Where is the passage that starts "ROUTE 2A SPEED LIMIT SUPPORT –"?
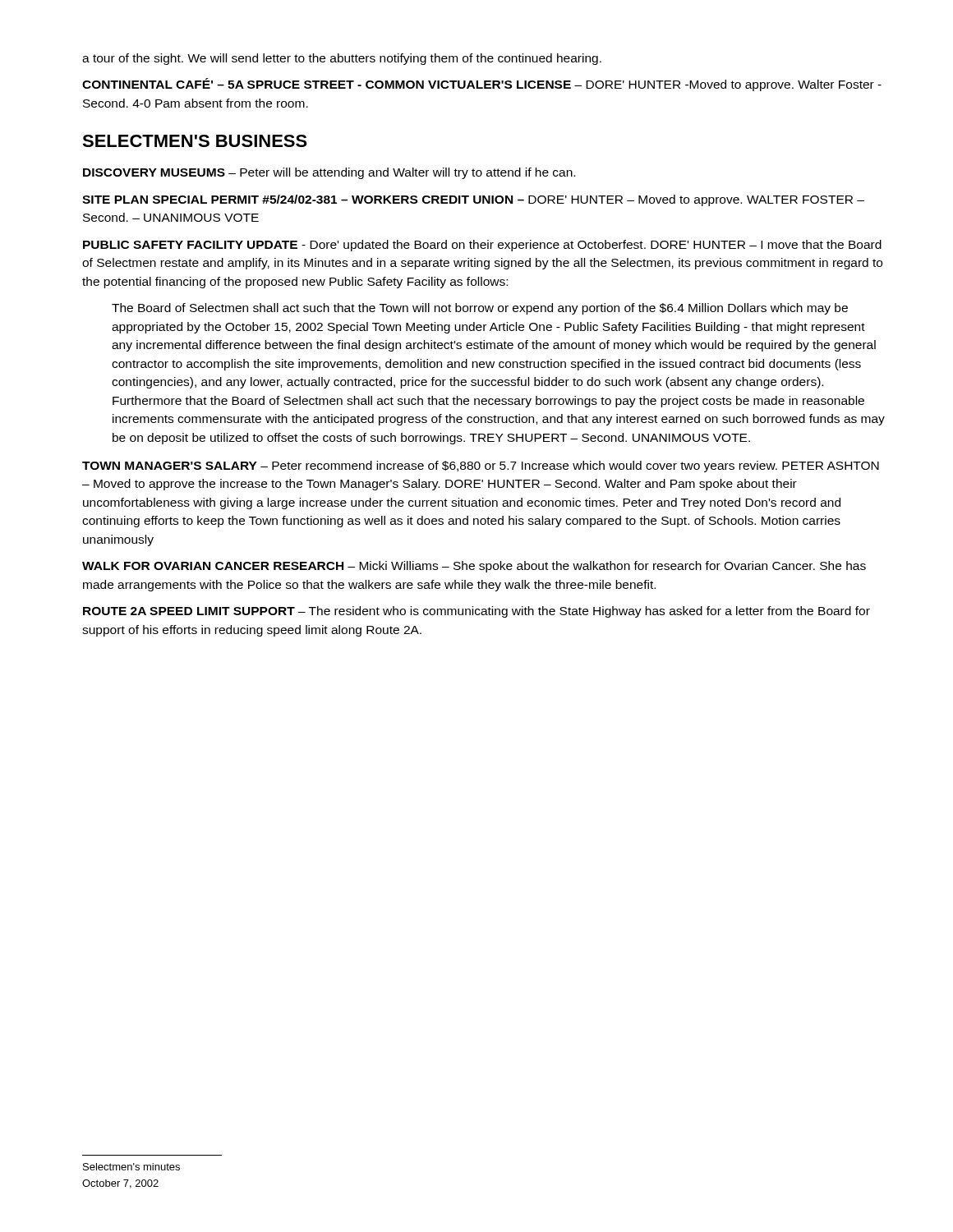 (485, 621)
